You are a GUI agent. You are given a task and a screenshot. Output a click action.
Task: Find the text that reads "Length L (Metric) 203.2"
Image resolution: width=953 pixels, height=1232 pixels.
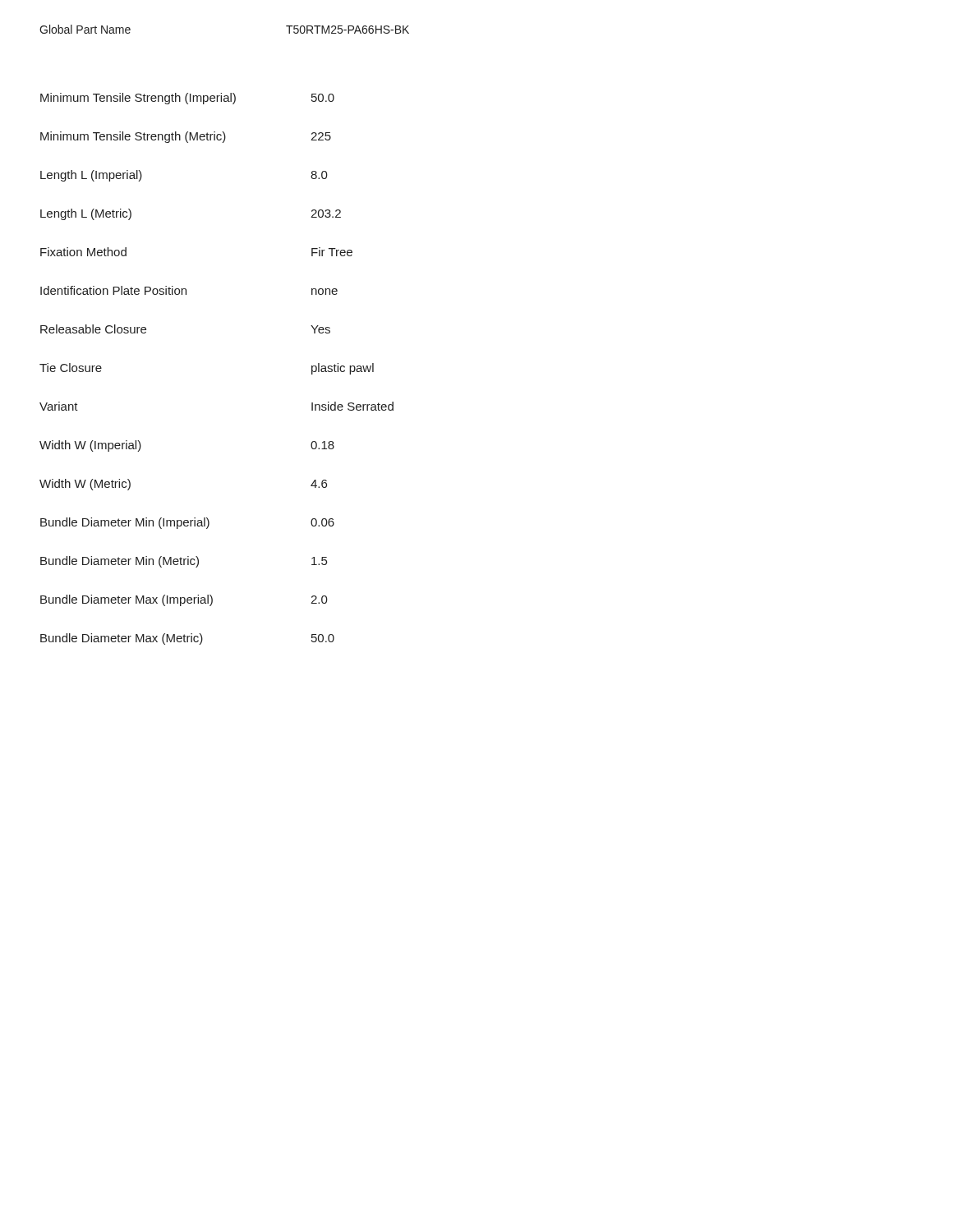coord(83,214)
